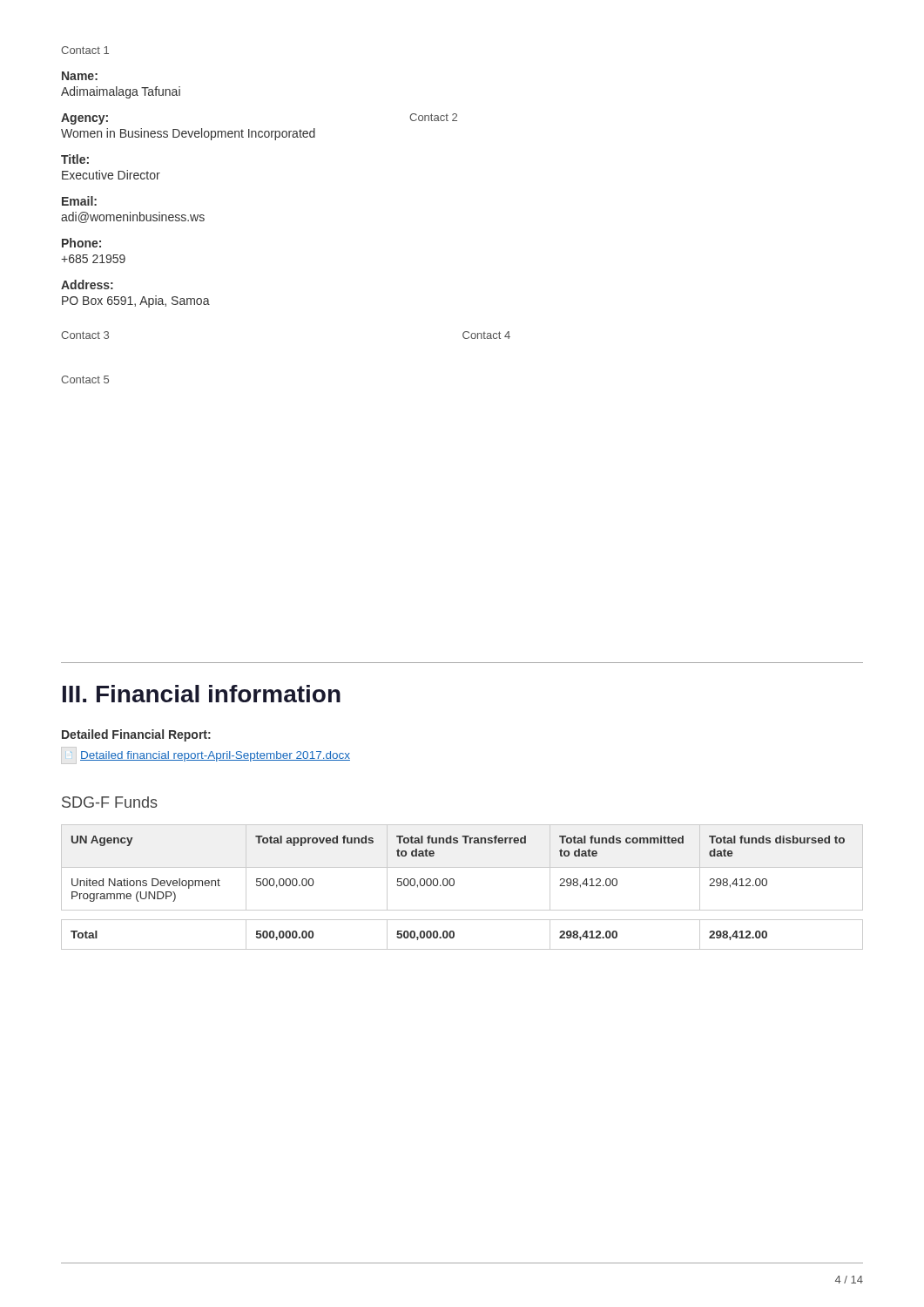Image resolution: width=924 pixels, height=1307 pixels.
Task: Find the text that reads "Contact 3"
Action: coord(85,335)
